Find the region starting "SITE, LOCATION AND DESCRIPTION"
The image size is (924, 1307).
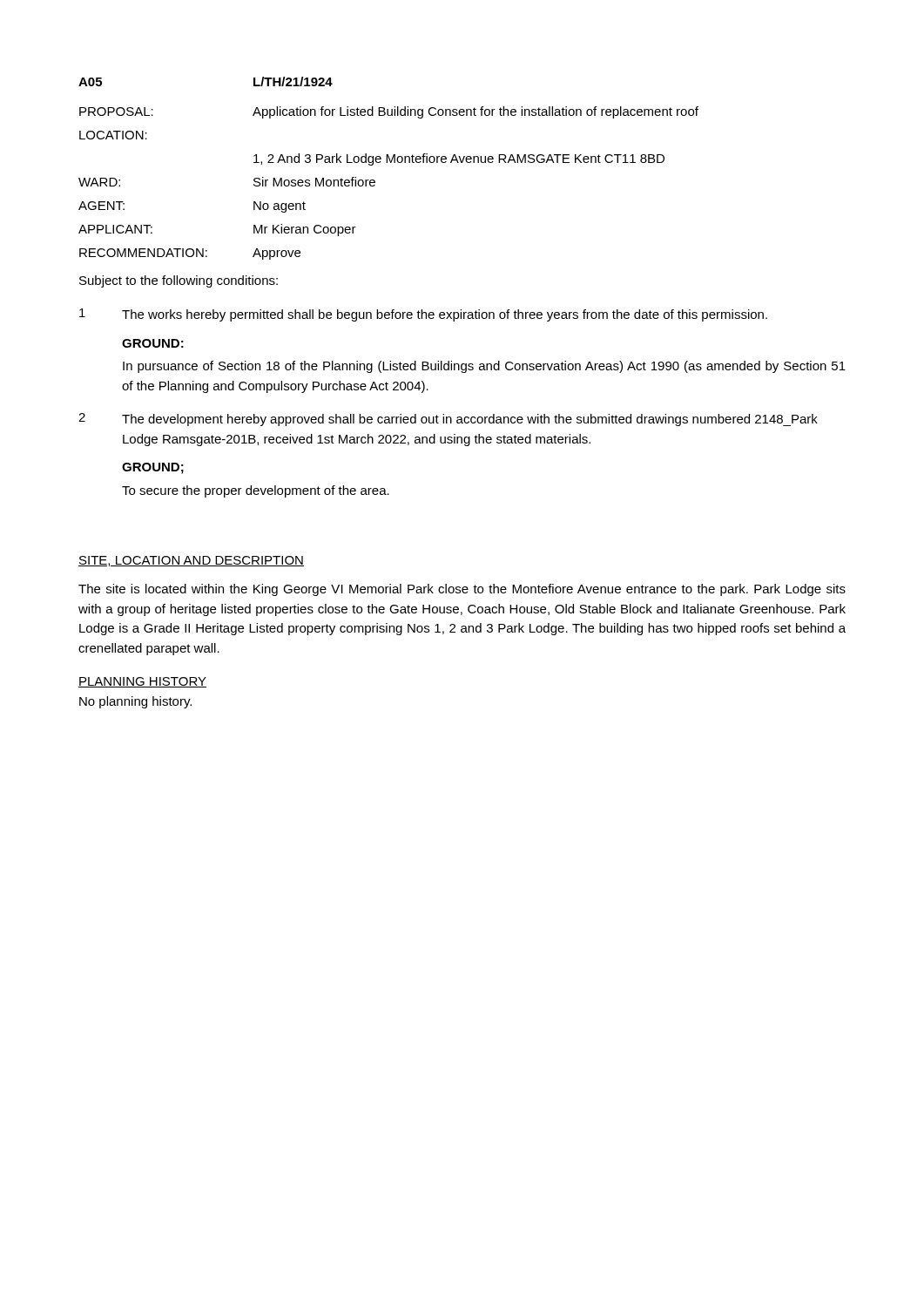(x=191, y=560)
